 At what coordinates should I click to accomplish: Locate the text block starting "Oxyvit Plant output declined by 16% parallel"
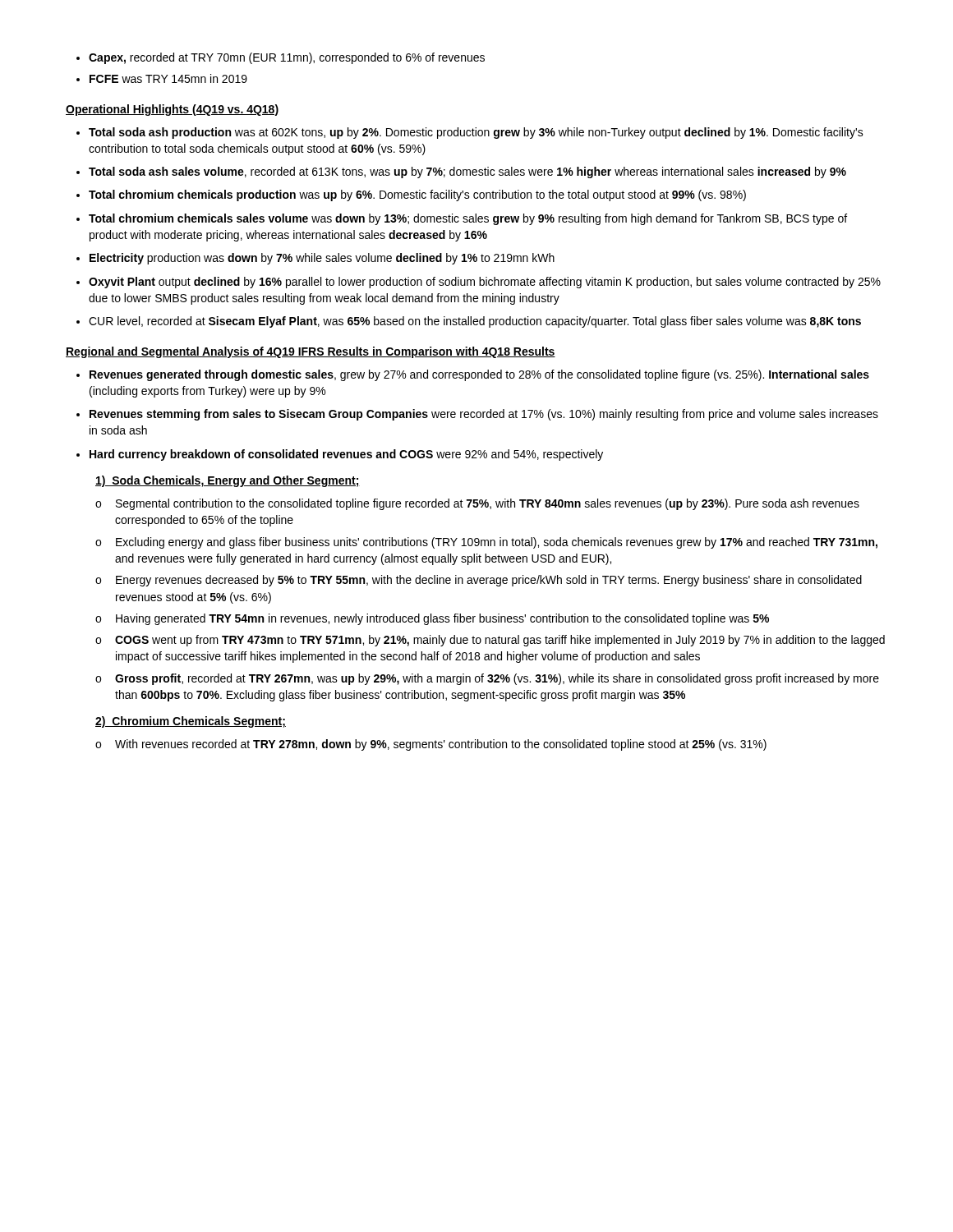(x=476, y=290)
